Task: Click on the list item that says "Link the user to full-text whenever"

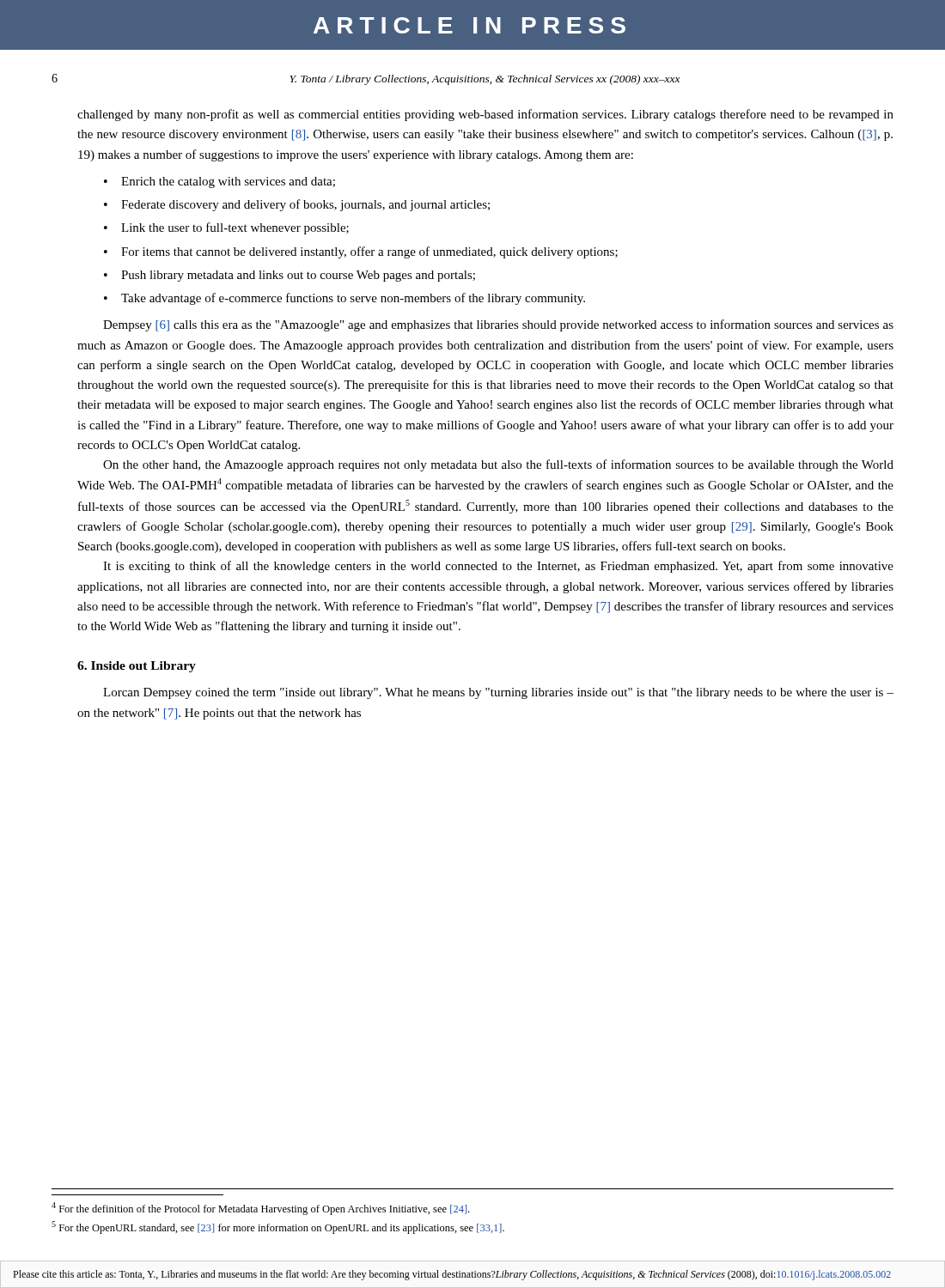Action: pos(235,228)
